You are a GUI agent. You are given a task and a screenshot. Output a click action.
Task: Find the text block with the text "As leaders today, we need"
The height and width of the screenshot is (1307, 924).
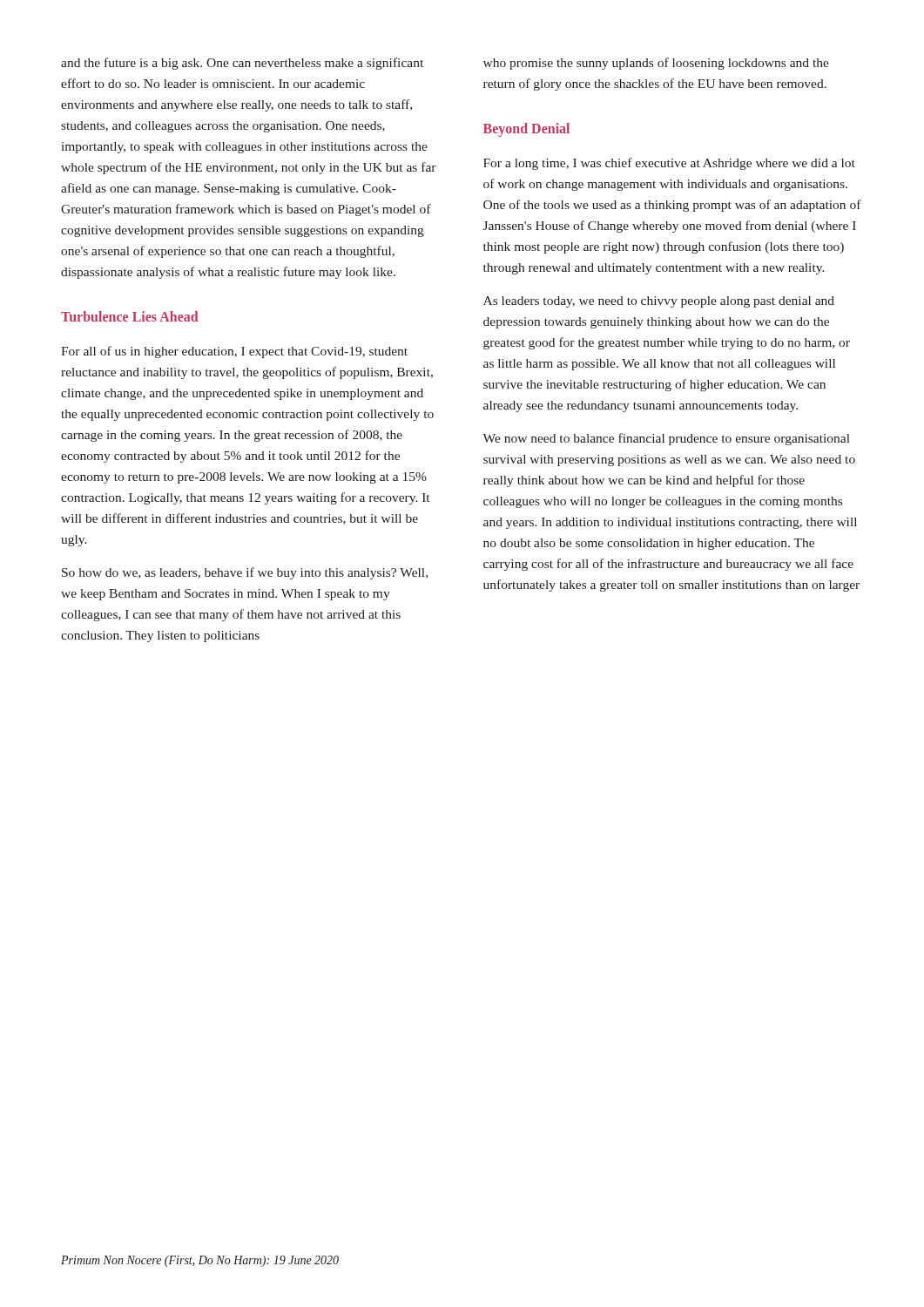pyautogui.click(x=666, y=352)
